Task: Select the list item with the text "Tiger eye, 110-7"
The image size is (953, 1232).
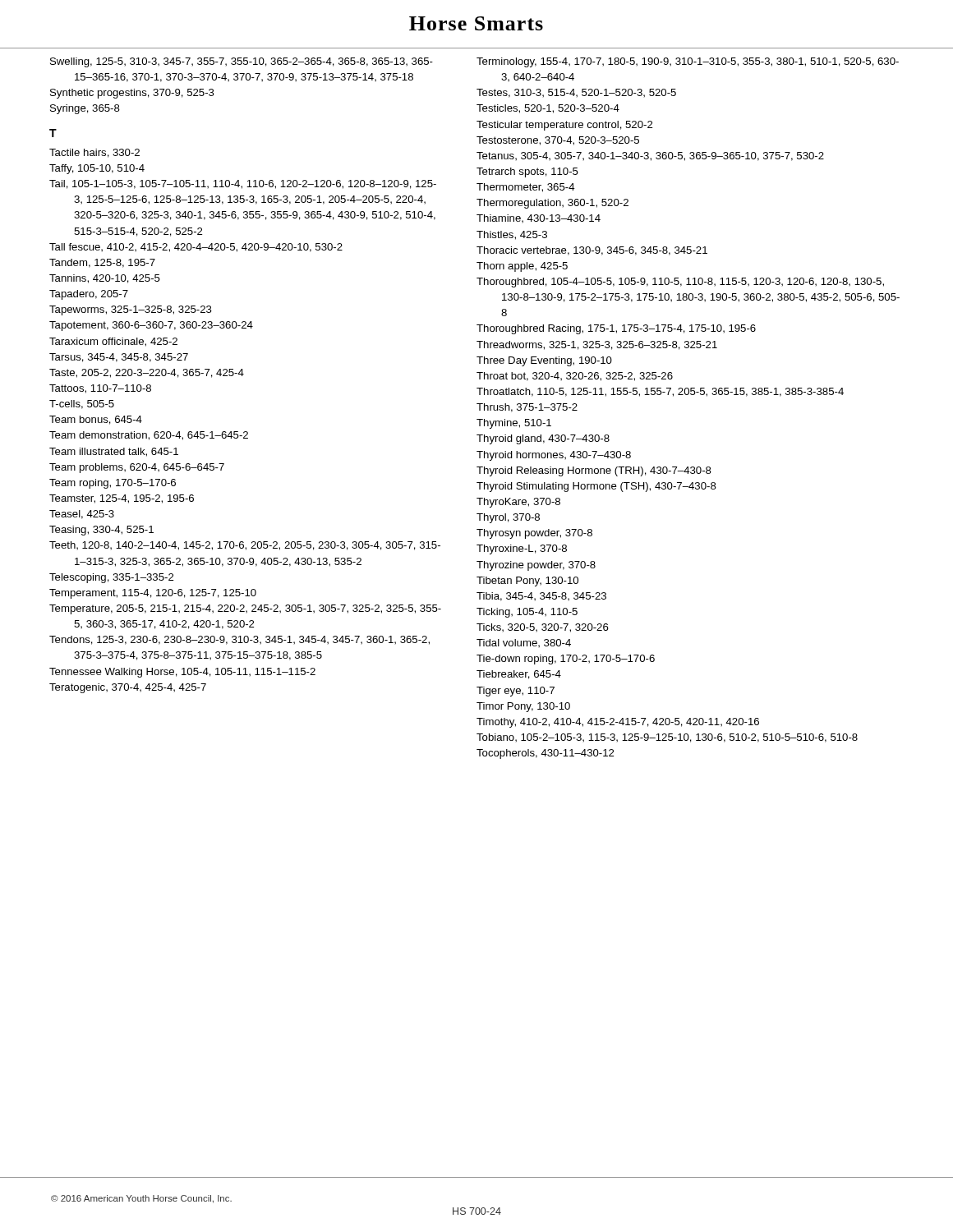Action: click(516, 690)
